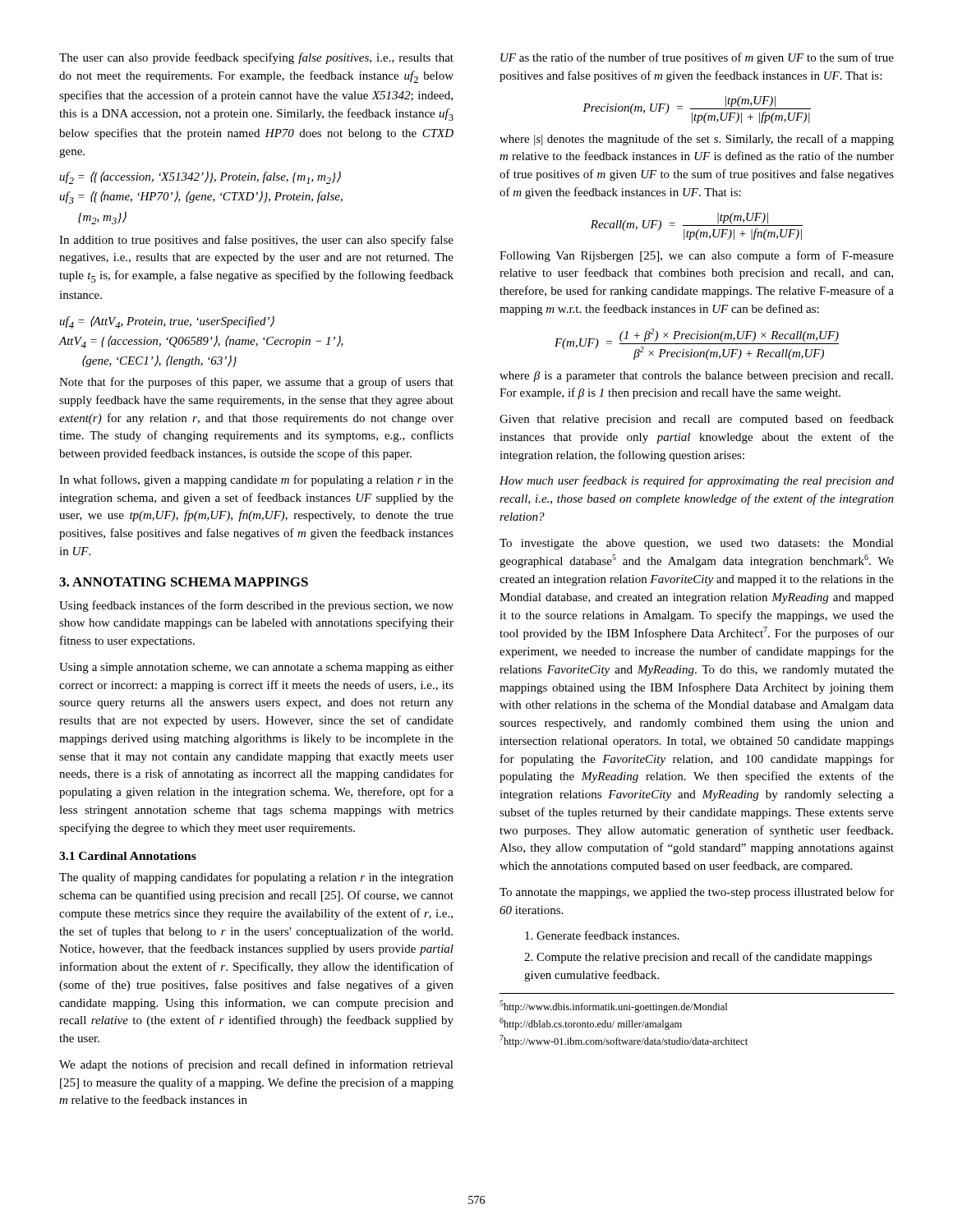Locate the list item with the text "Generate feedback instances."
The image size is (953, 1232).
click(x=602, y=936)
